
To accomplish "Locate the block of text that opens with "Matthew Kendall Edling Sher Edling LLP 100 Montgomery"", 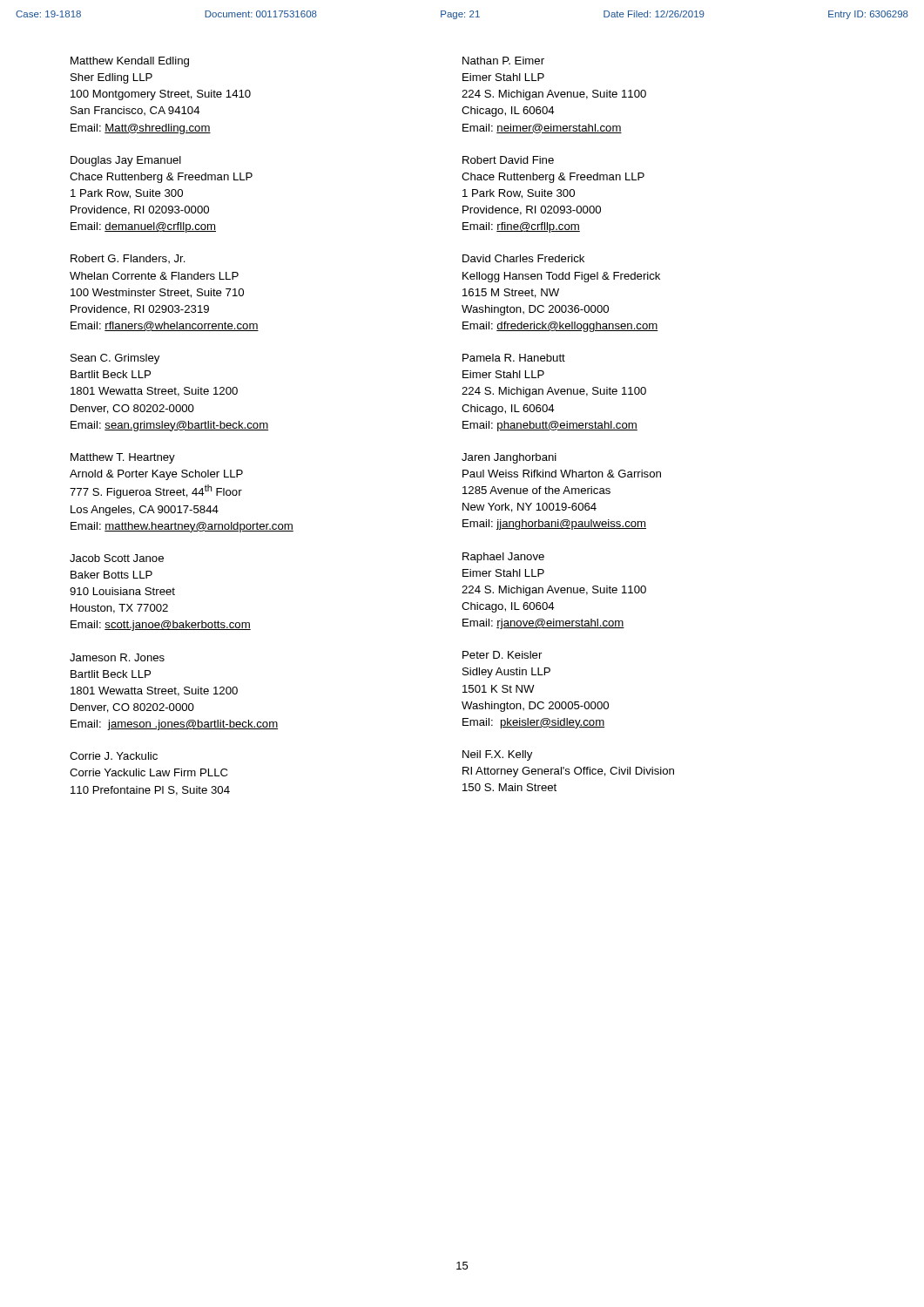I will coord(160,94).
